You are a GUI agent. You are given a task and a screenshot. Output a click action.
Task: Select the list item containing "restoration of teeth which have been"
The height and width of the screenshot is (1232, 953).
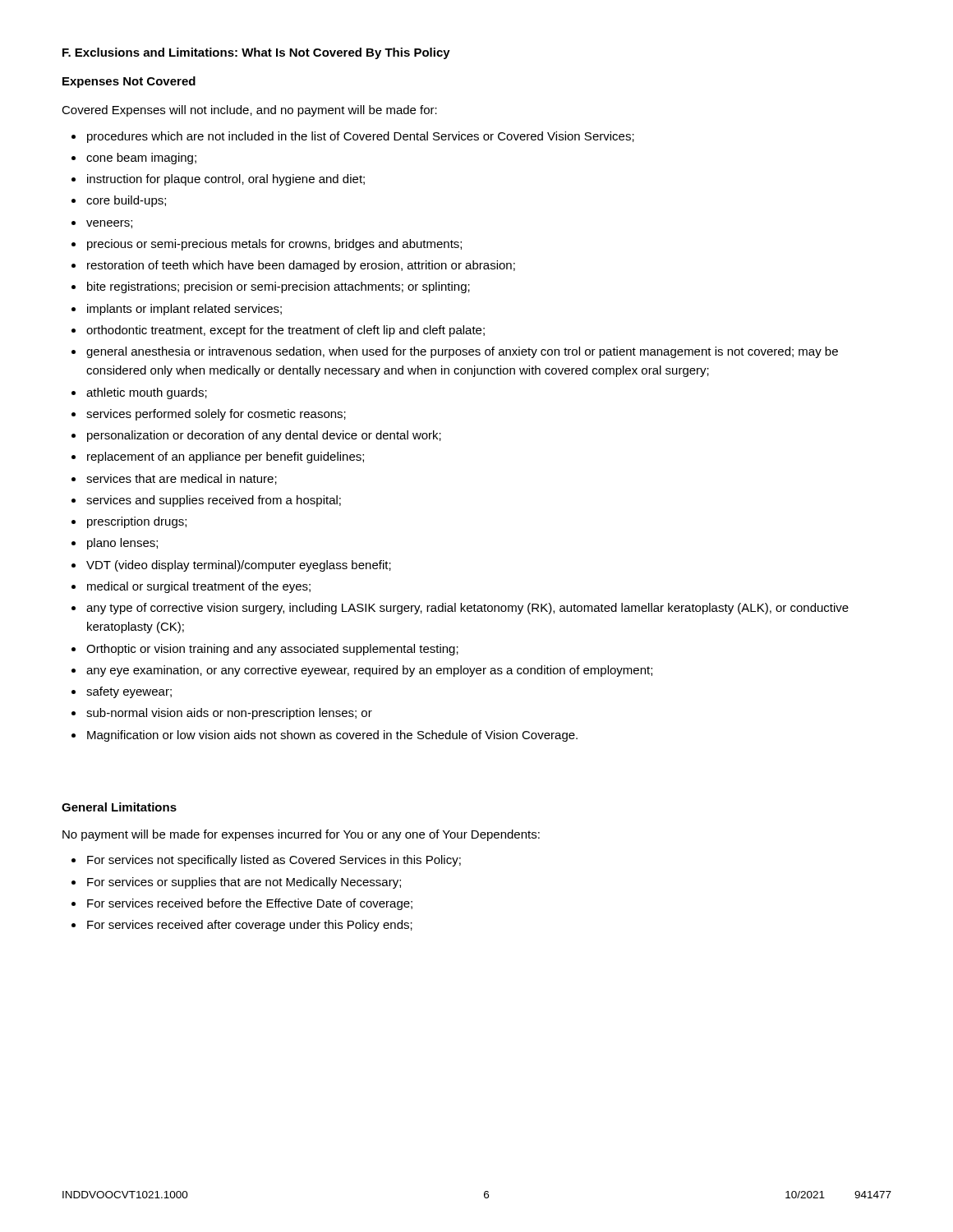(488, 265)
